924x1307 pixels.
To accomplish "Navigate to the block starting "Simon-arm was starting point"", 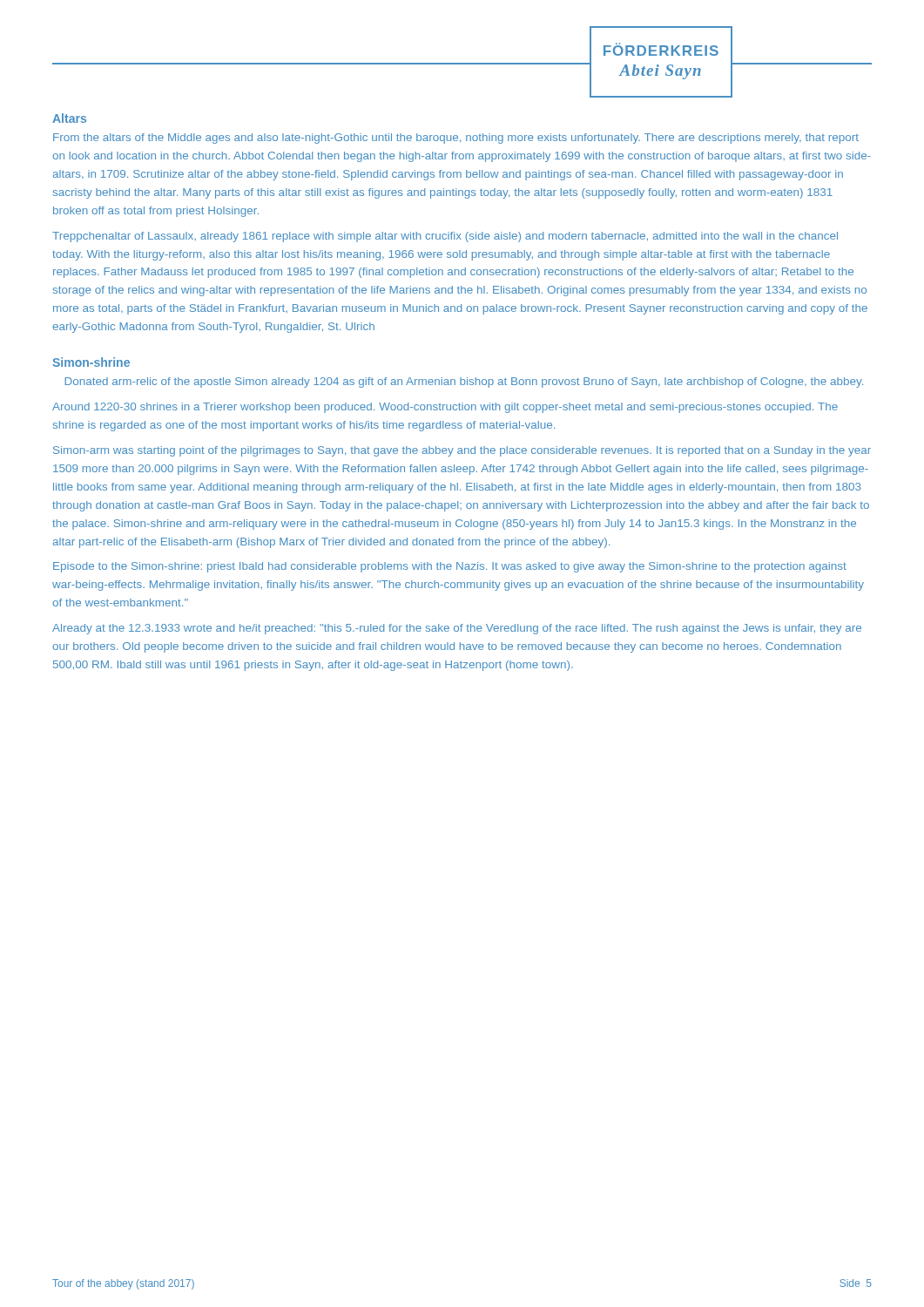I will click(462, 496).
